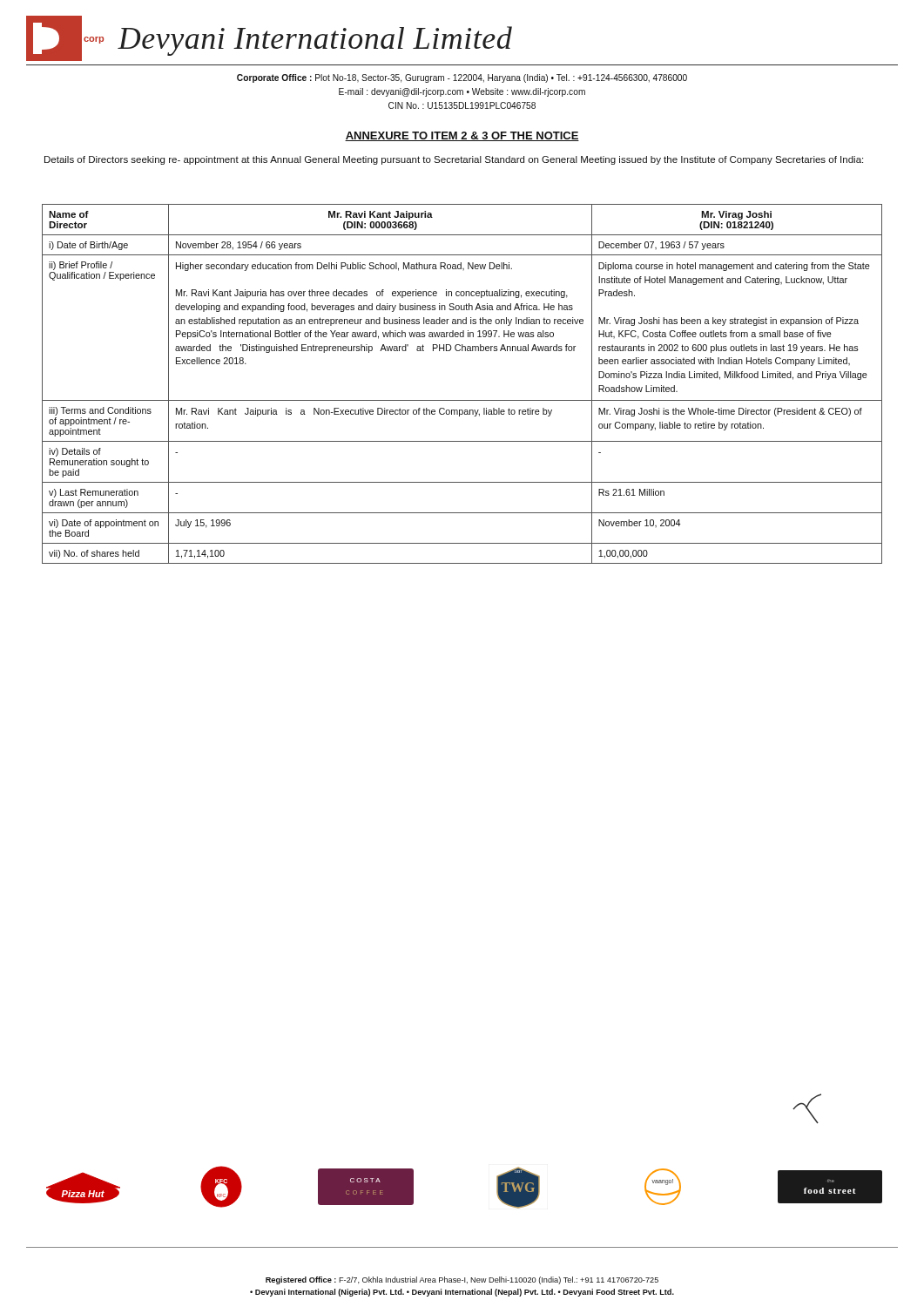Locate the region starting "Corporate Office :"

462,92
